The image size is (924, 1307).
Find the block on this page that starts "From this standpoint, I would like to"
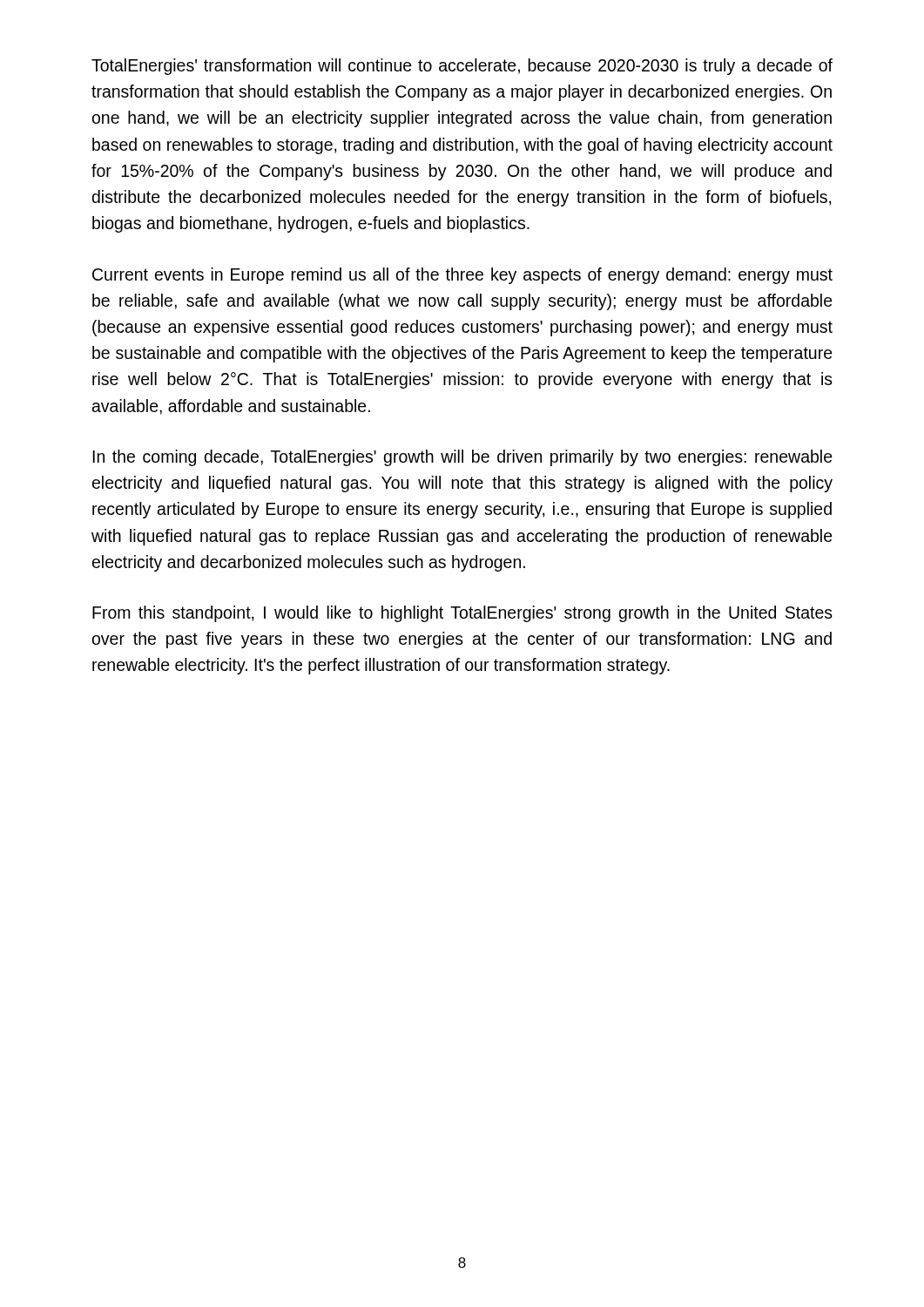462,639
